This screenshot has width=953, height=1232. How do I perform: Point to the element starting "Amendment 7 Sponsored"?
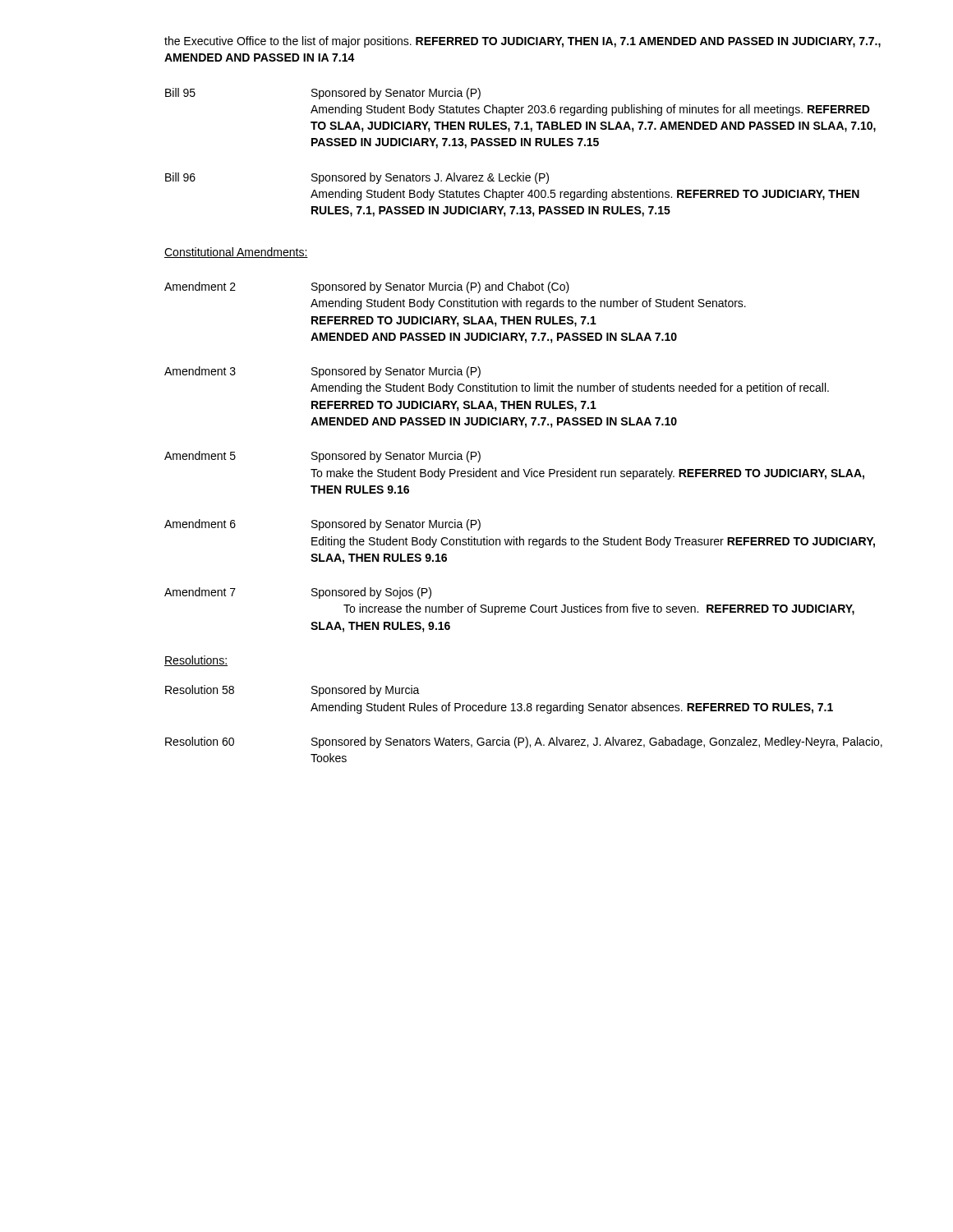(526, 609)
